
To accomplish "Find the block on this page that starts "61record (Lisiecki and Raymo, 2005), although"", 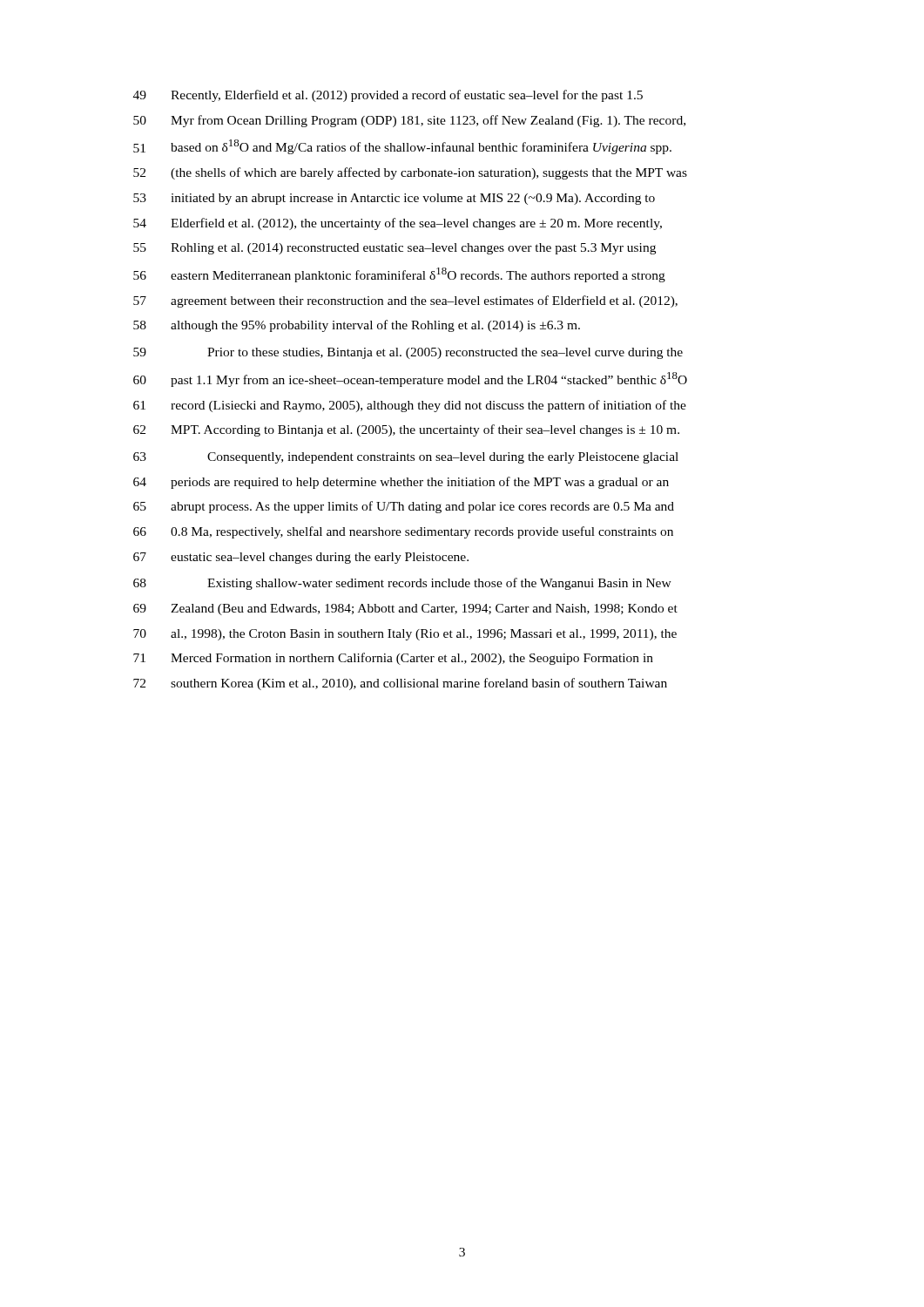I will tap(462, 405).
